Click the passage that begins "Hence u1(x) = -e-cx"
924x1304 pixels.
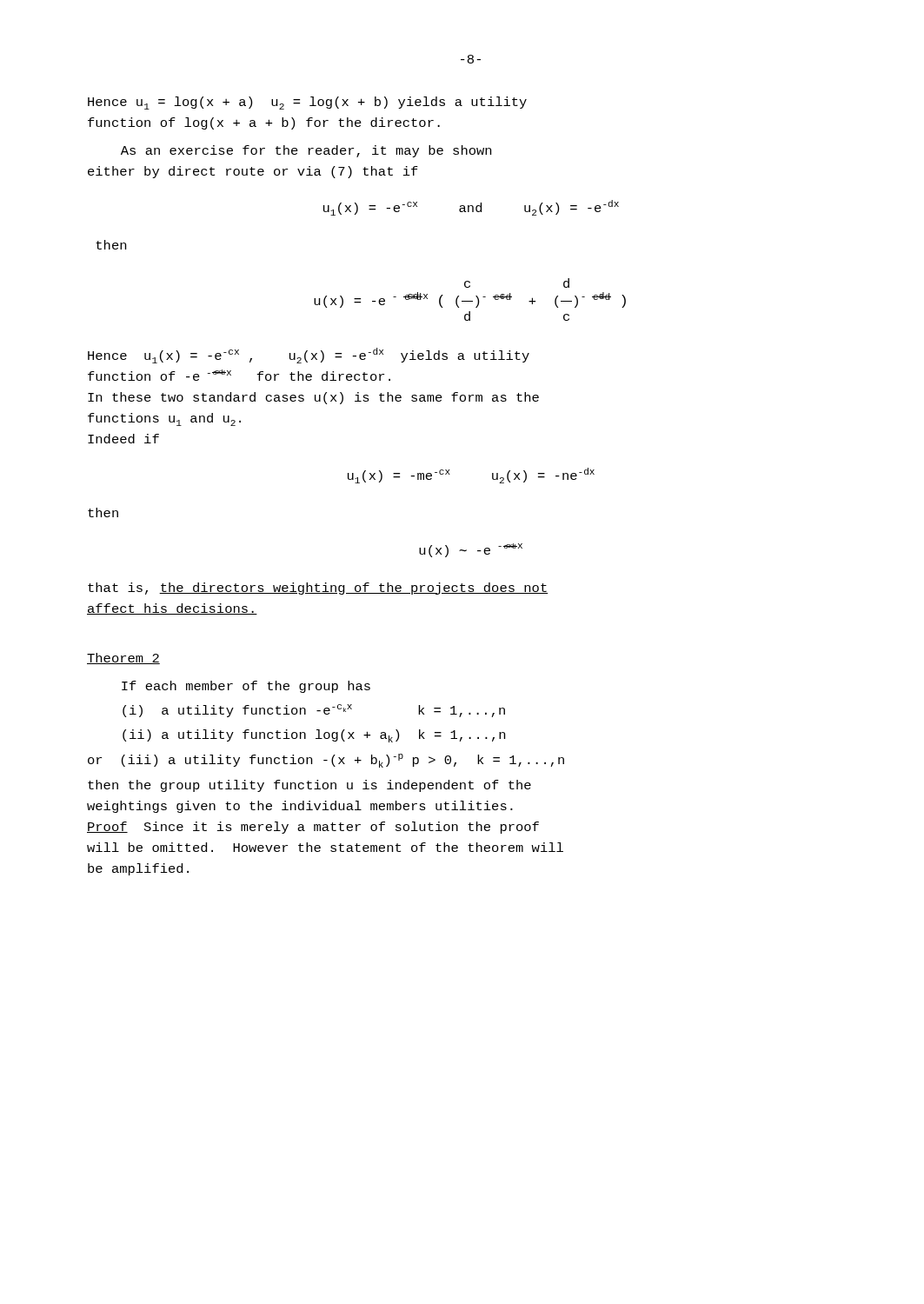[313, 397]
